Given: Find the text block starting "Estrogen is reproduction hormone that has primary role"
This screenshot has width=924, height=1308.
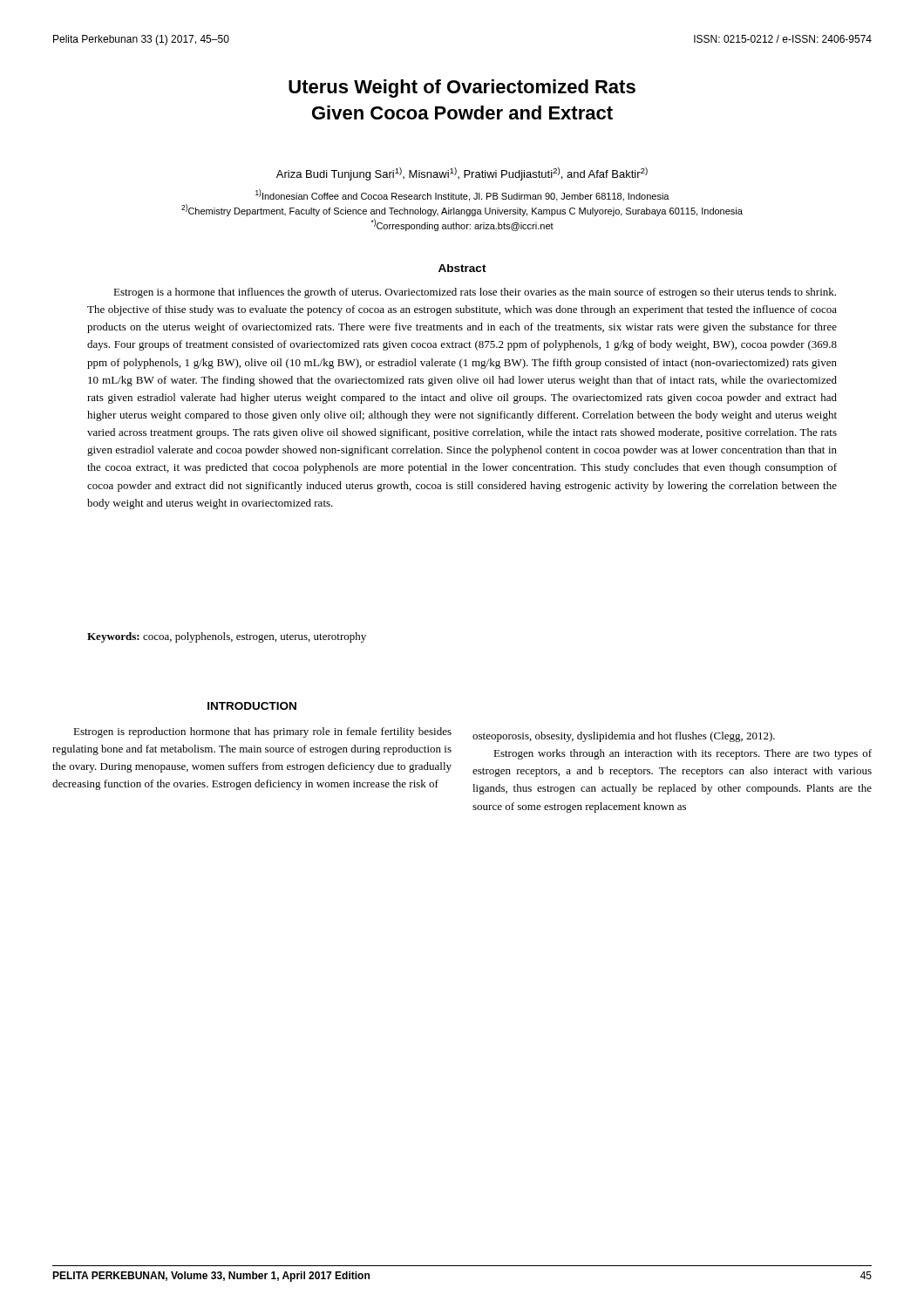Looking at the screenshot, I should (252, 758).
